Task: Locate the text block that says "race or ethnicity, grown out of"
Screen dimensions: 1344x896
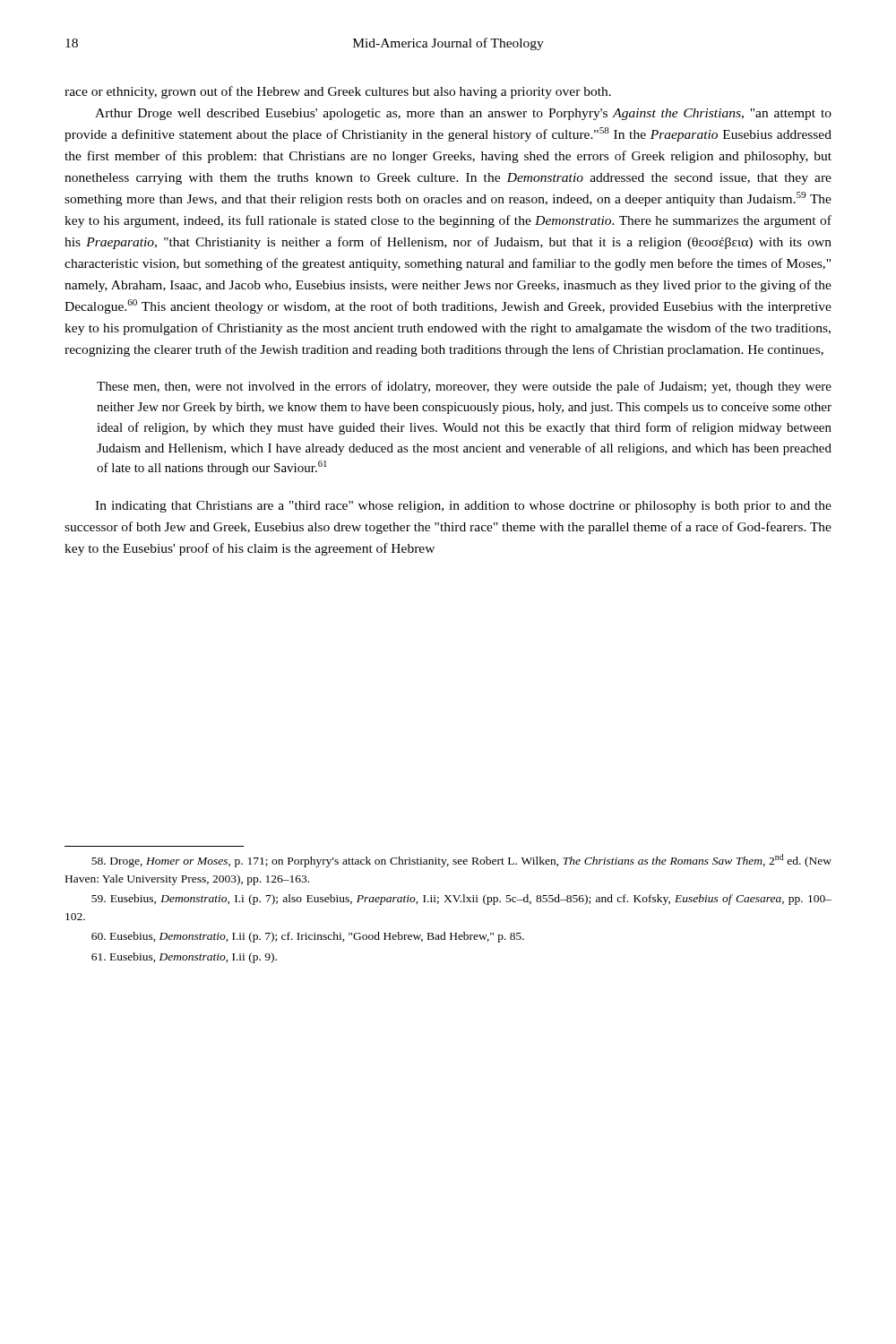Action: (448, 220)
